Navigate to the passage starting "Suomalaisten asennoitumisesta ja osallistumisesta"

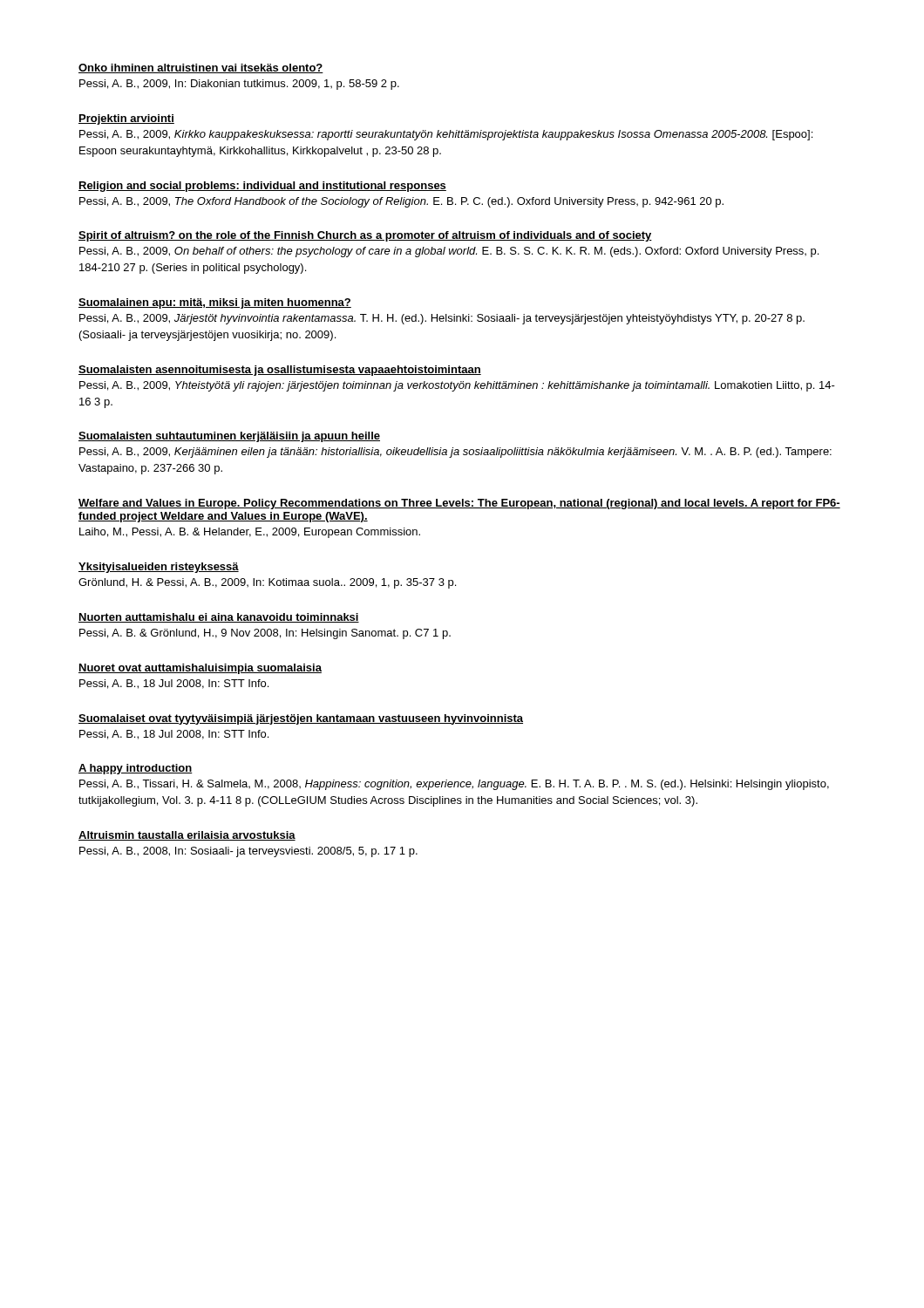tap(280, 369)
